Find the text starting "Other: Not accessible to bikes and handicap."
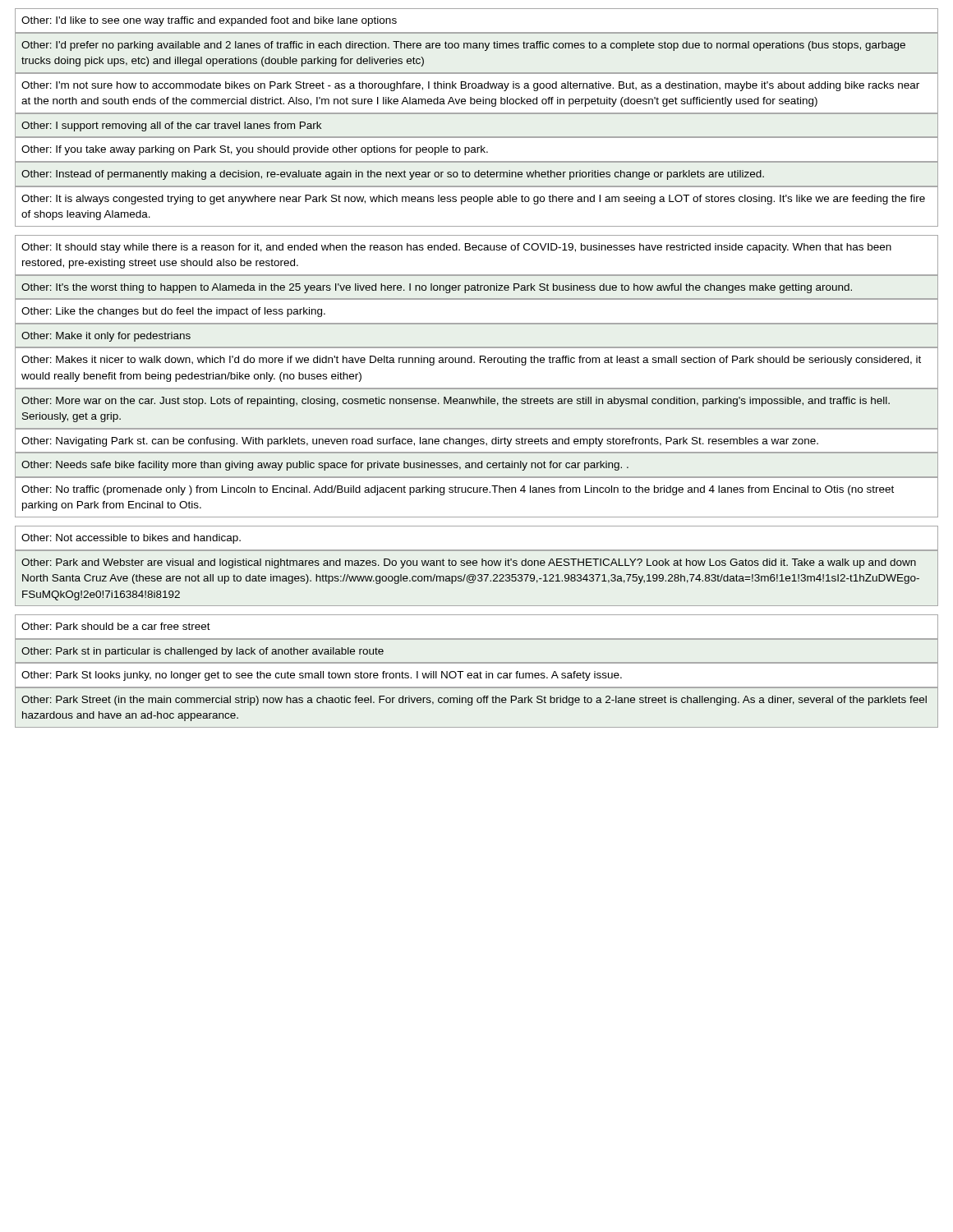Image resolution: width=953 pixels, height=1232 pixels. point(131,538)
